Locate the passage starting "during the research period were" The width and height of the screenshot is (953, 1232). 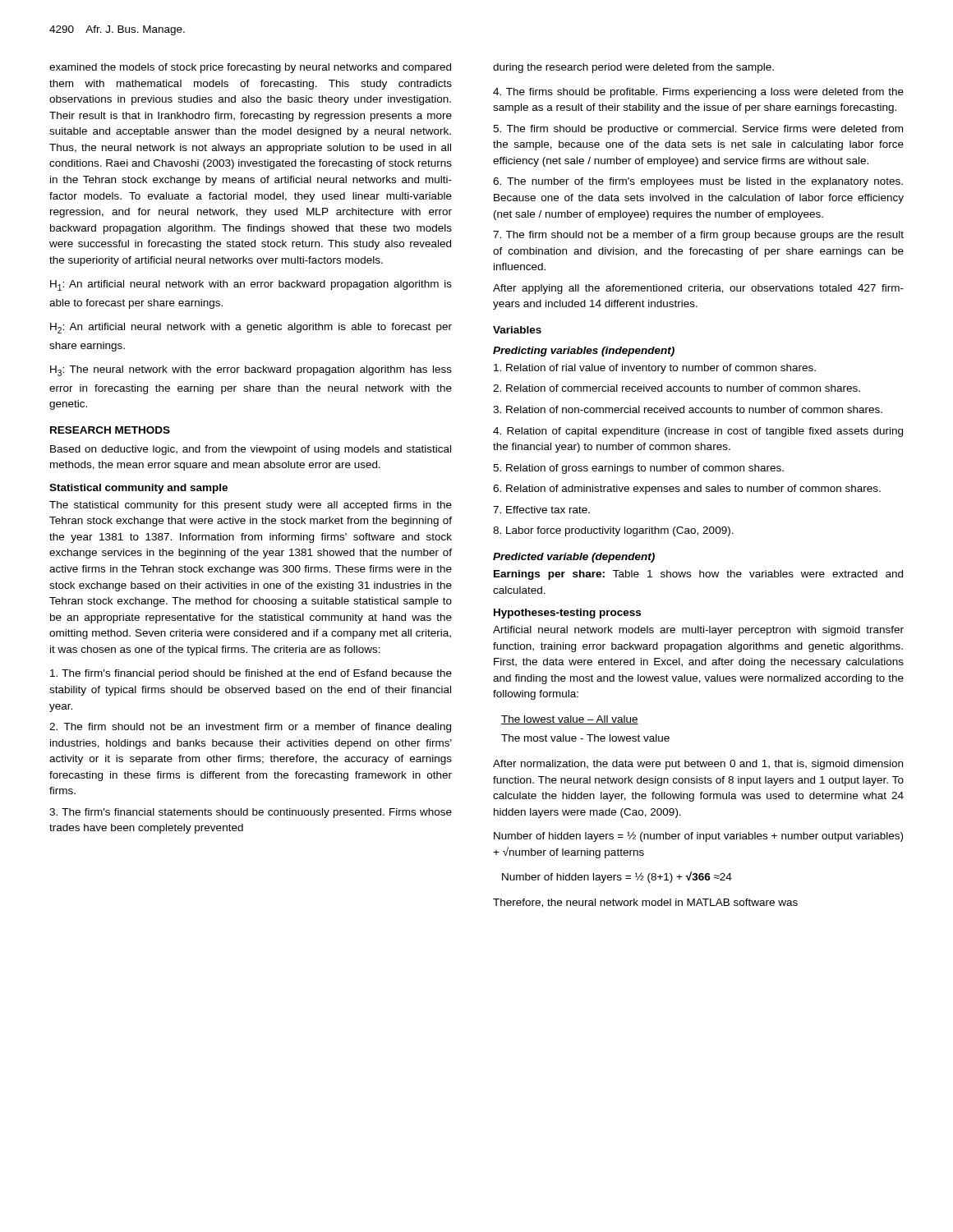pyautogui.click(x=698, y=67)
